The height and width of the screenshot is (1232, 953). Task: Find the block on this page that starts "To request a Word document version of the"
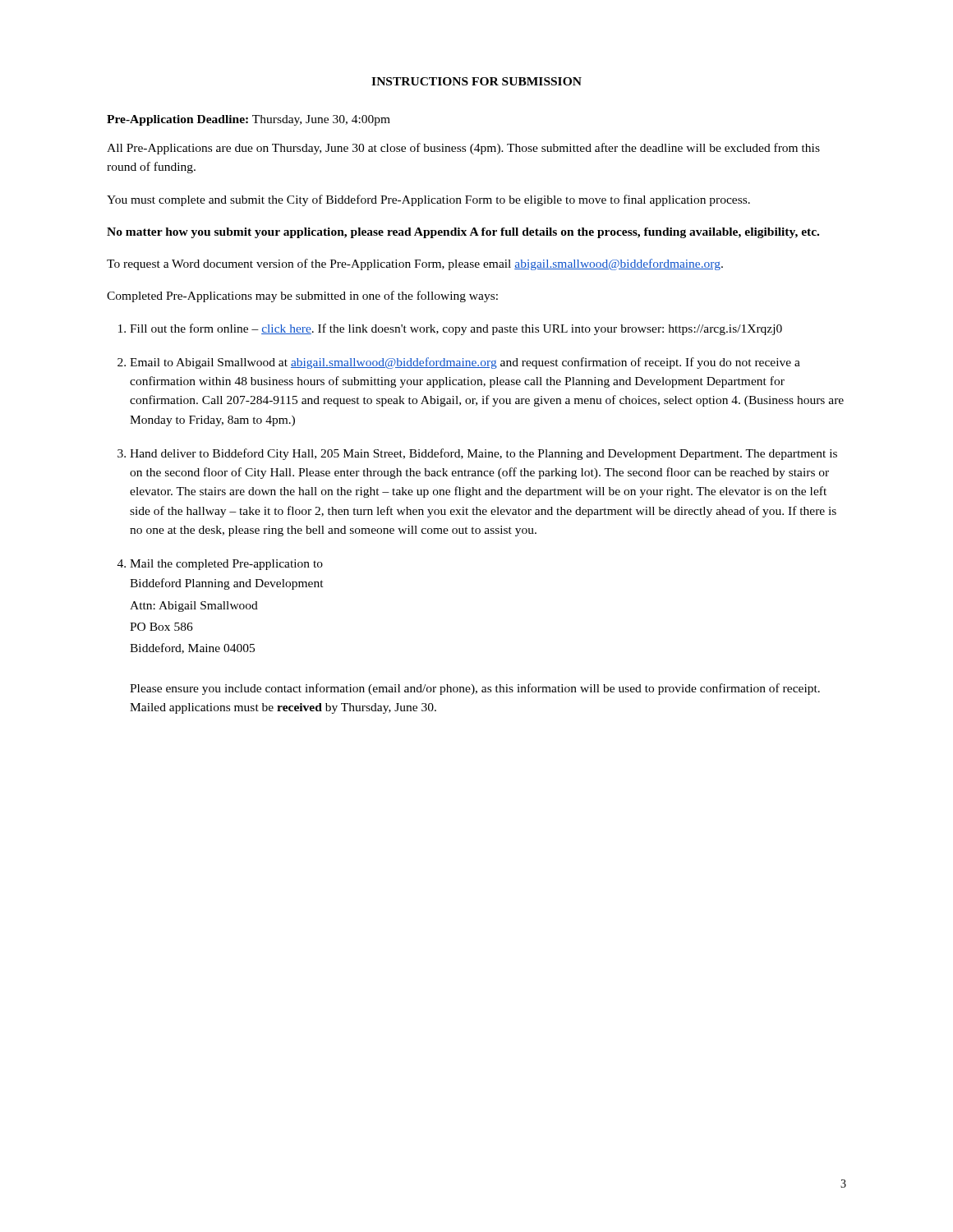point(415,263)
